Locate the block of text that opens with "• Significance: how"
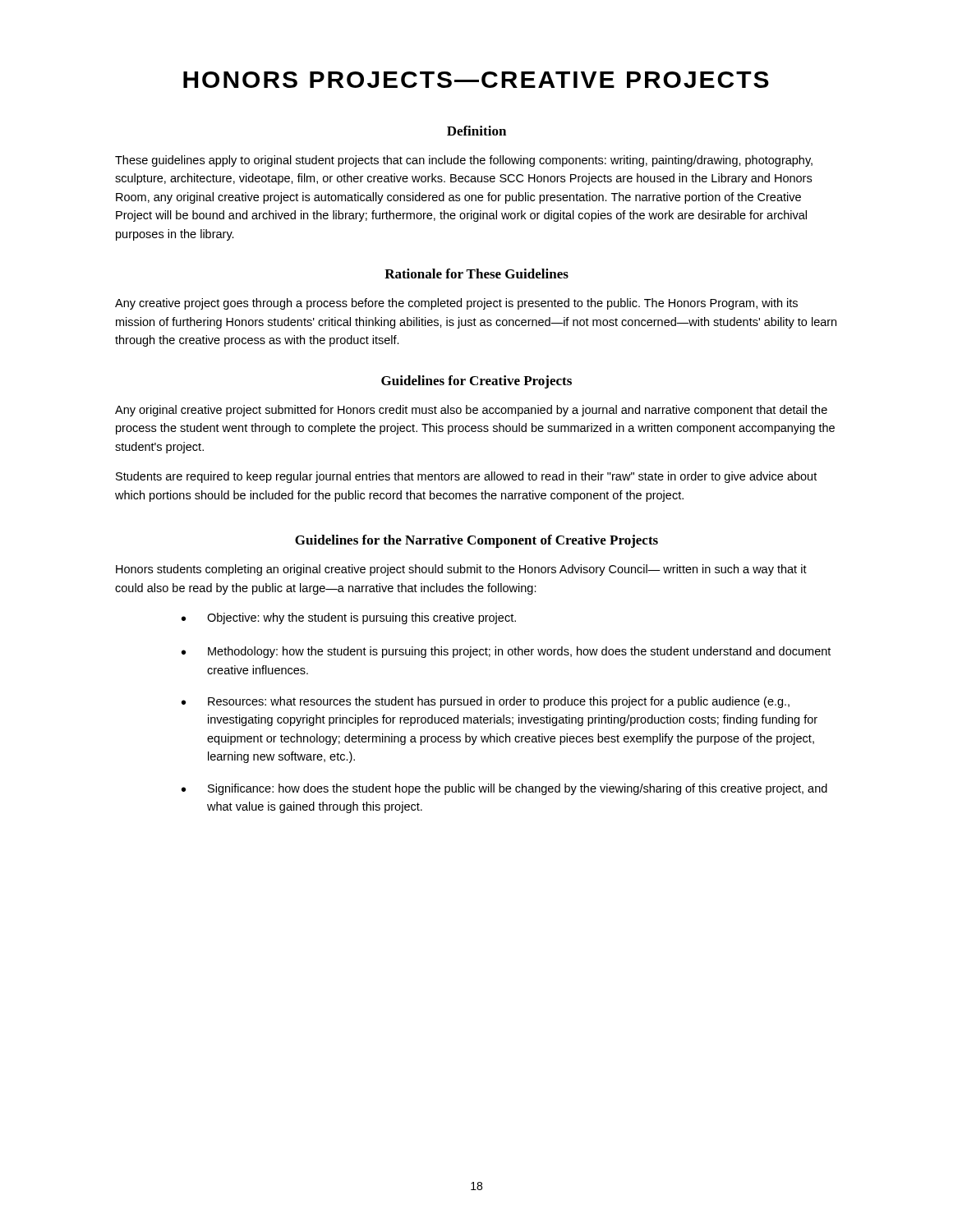 pos(509,798)
